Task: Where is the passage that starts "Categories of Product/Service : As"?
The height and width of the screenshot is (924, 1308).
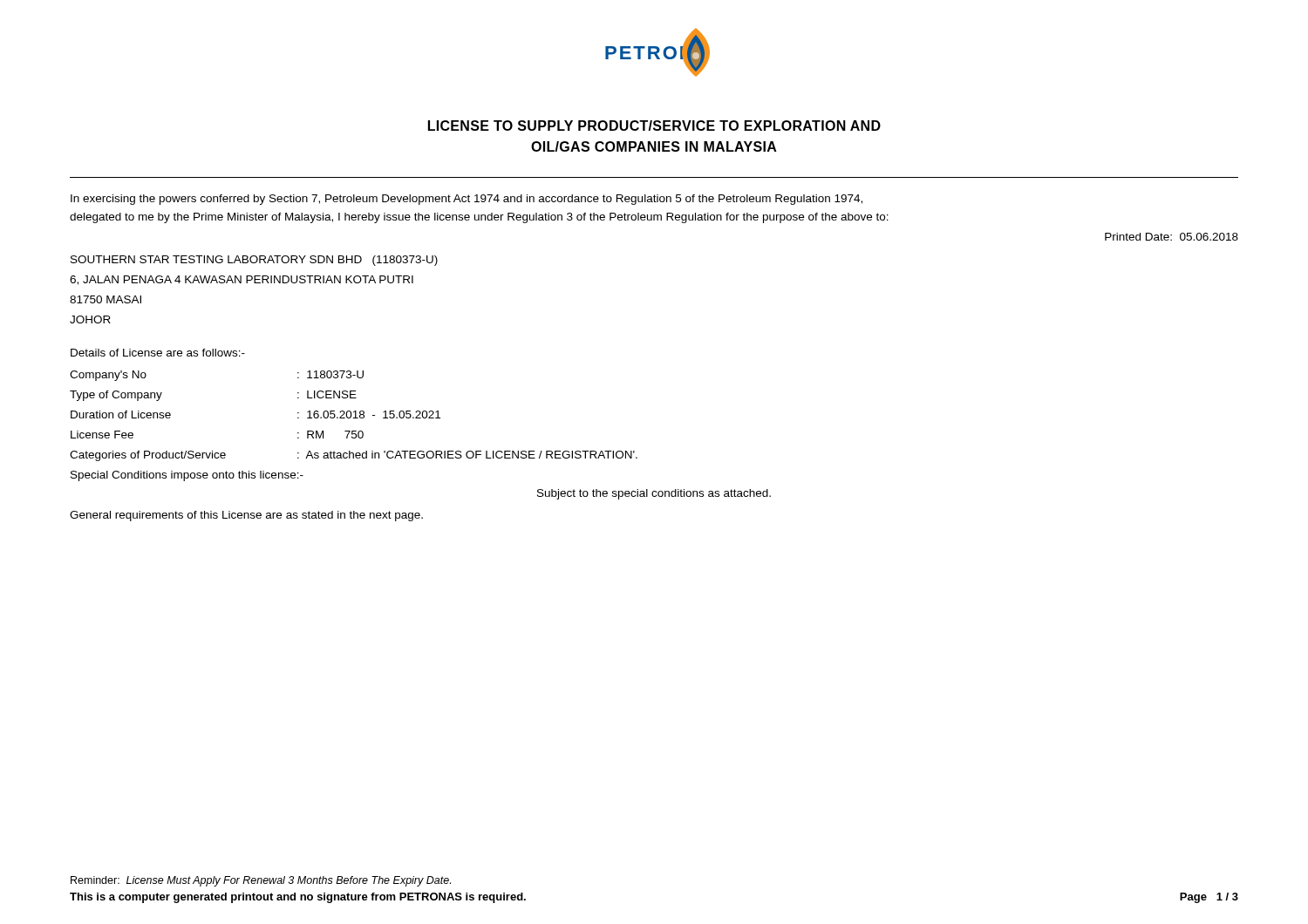Action: pos(354,454)
